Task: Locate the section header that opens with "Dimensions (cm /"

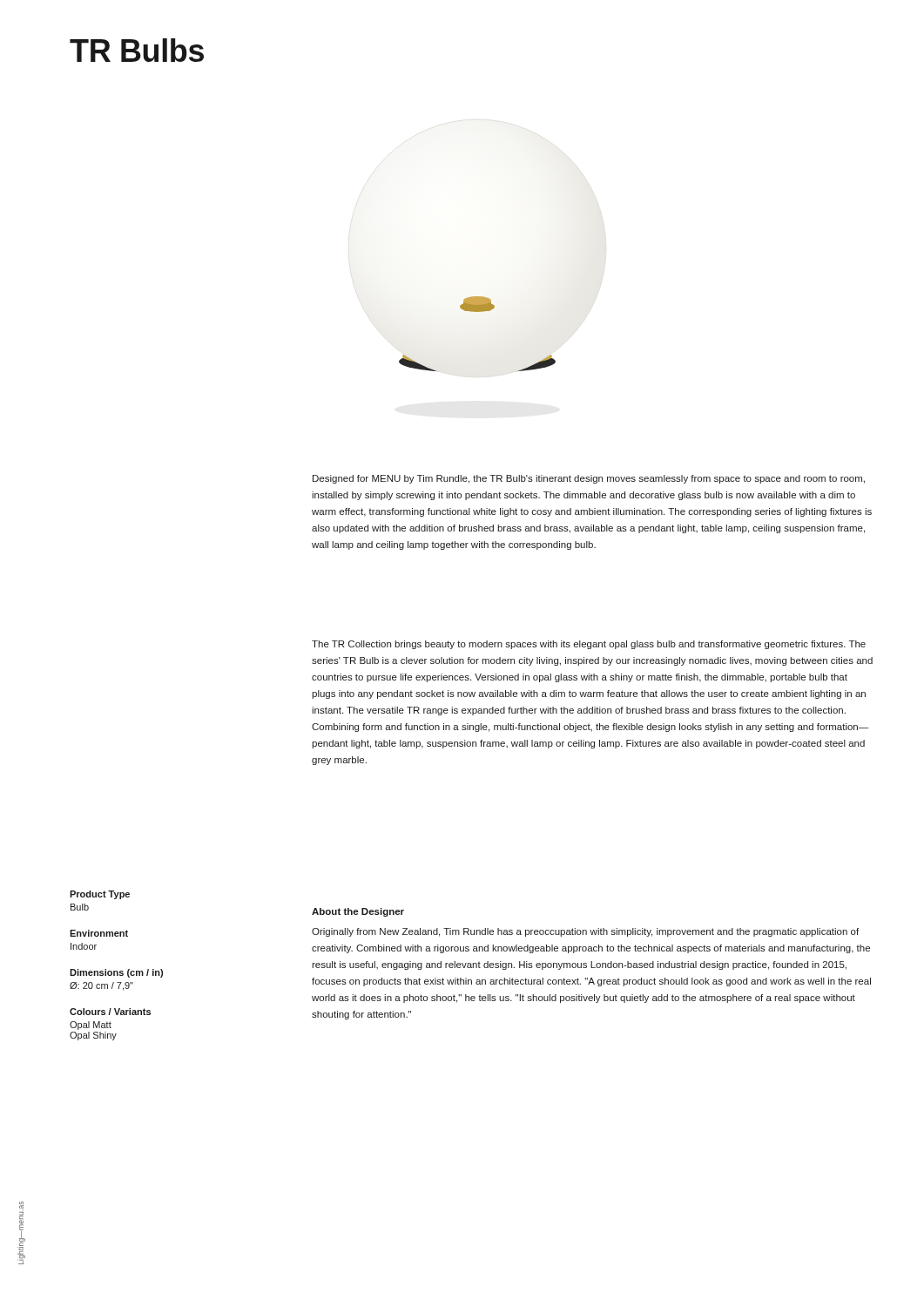Action: click(117, 972)
